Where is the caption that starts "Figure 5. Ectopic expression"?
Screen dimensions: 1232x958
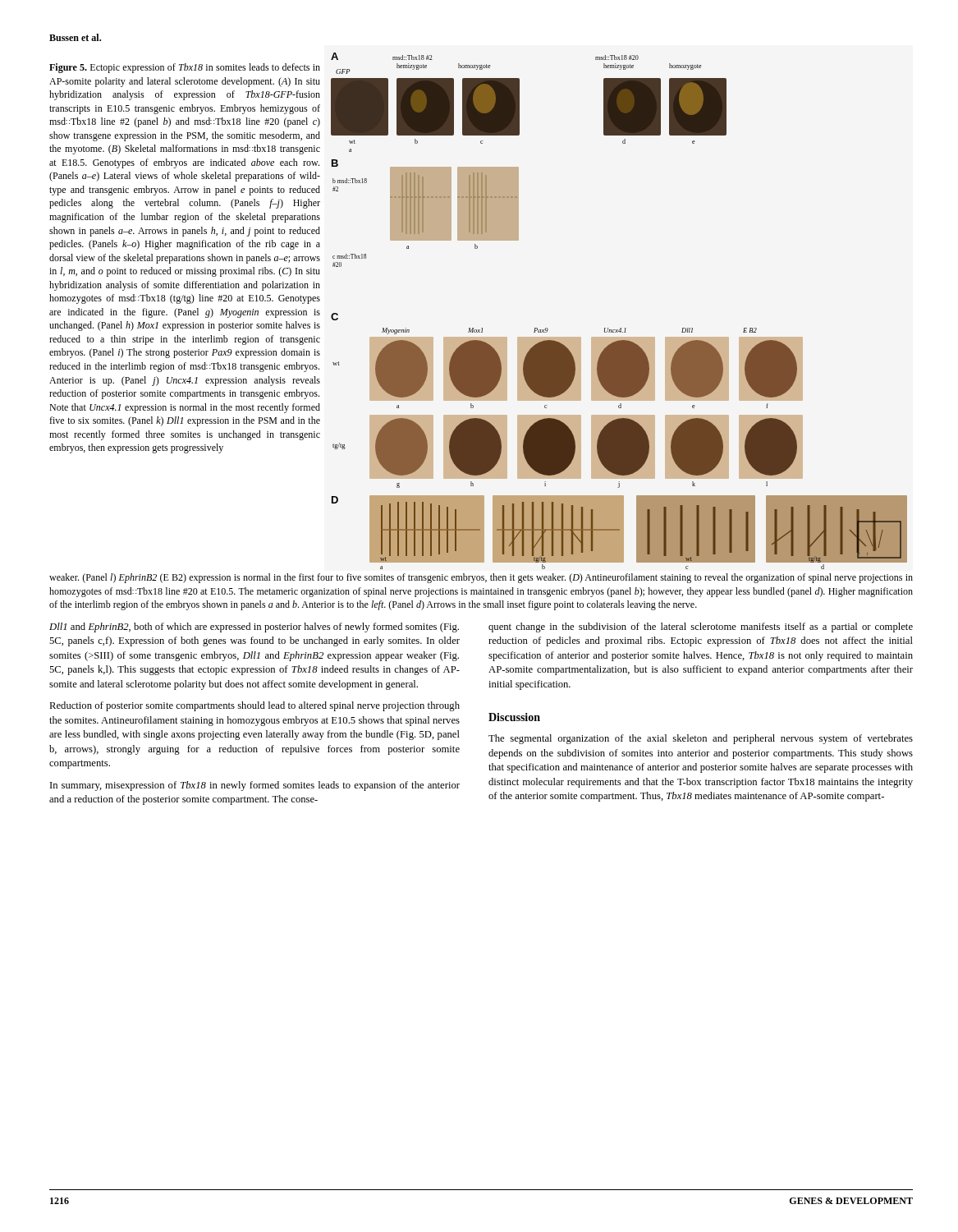point(185,258)
